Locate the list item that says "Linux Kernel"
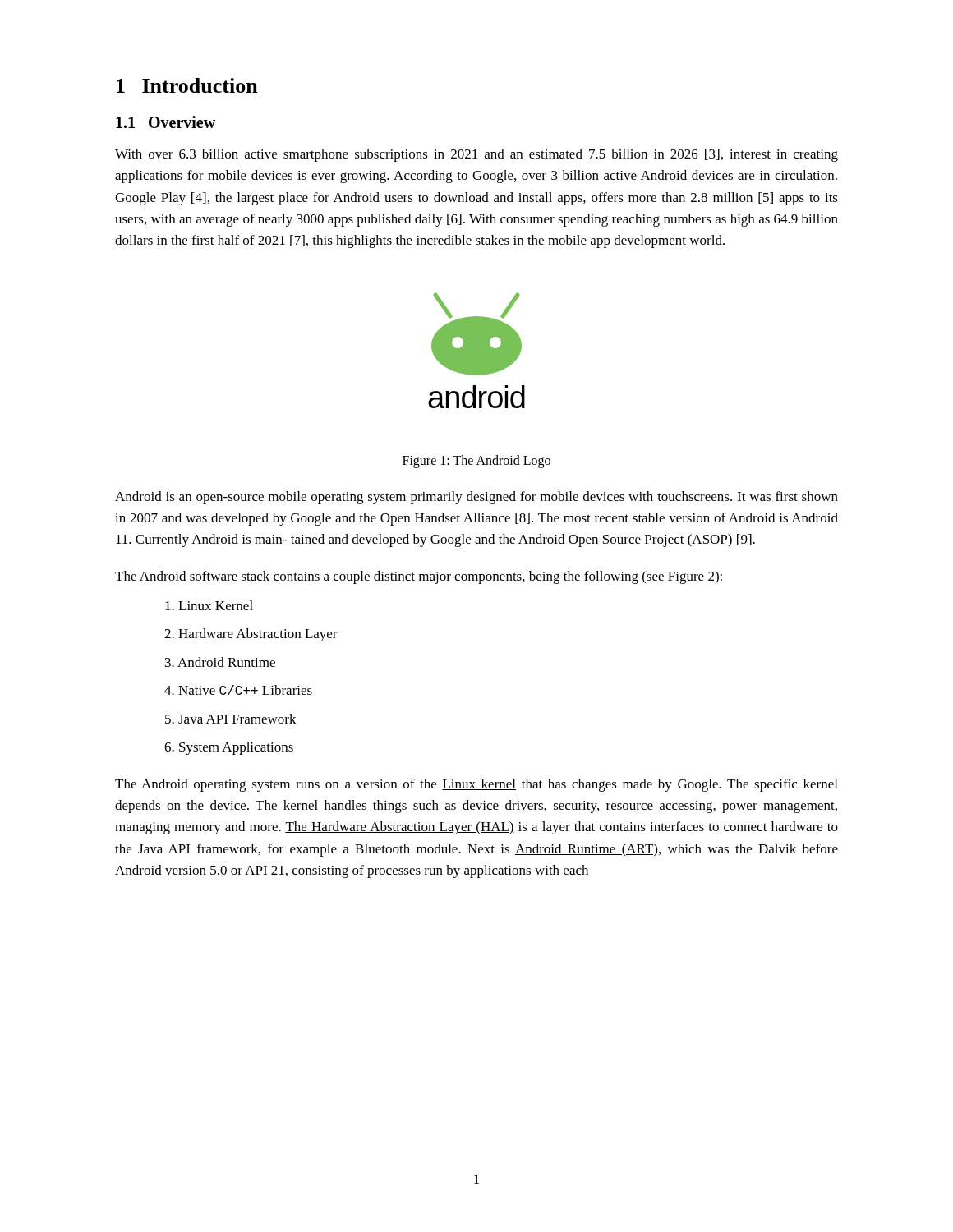The width and height of the screenshot is (953, 1232). [x=209, y=606]
